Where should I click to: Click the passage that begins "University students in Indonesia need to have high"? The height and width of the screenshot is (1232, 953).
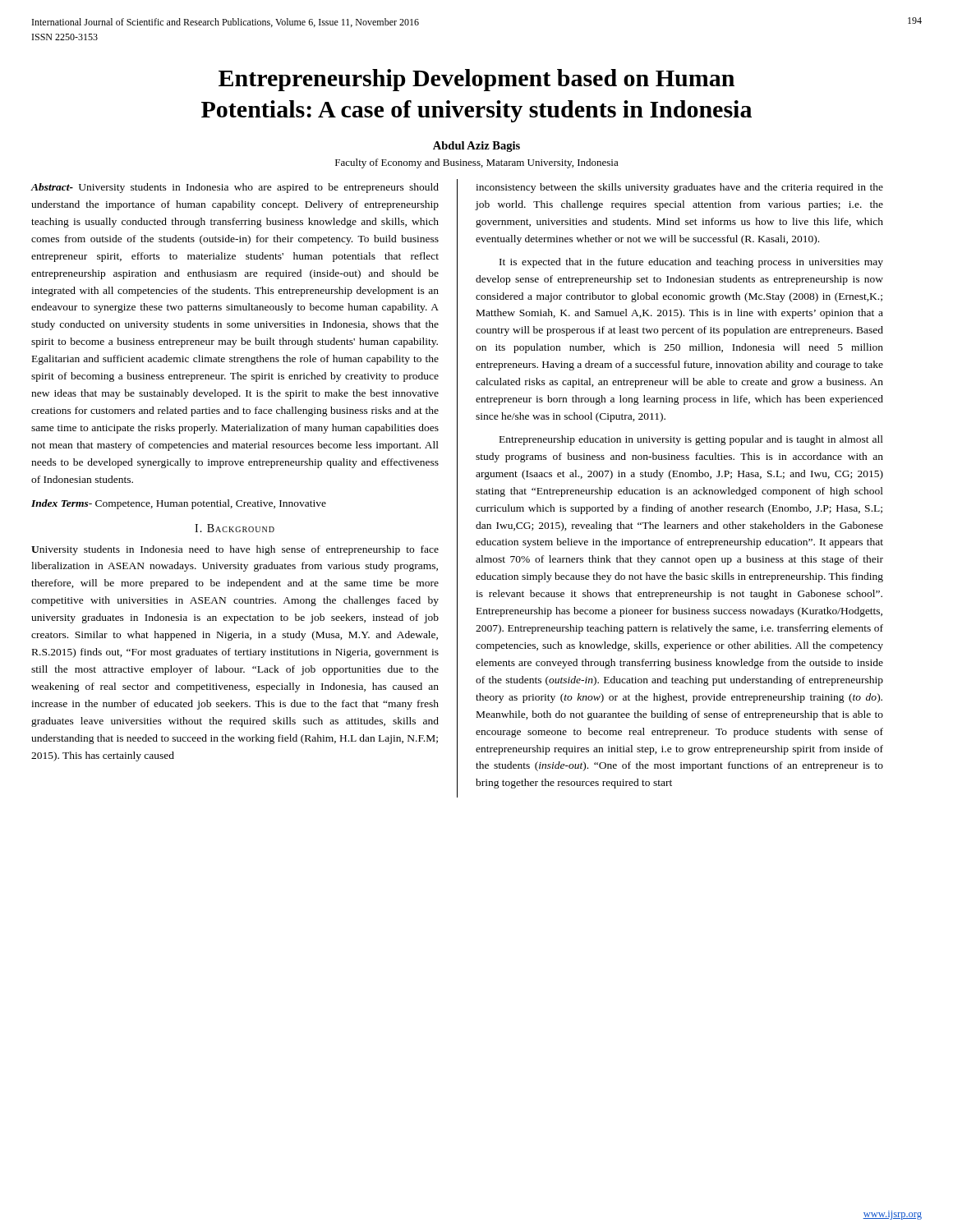[235, 653]
